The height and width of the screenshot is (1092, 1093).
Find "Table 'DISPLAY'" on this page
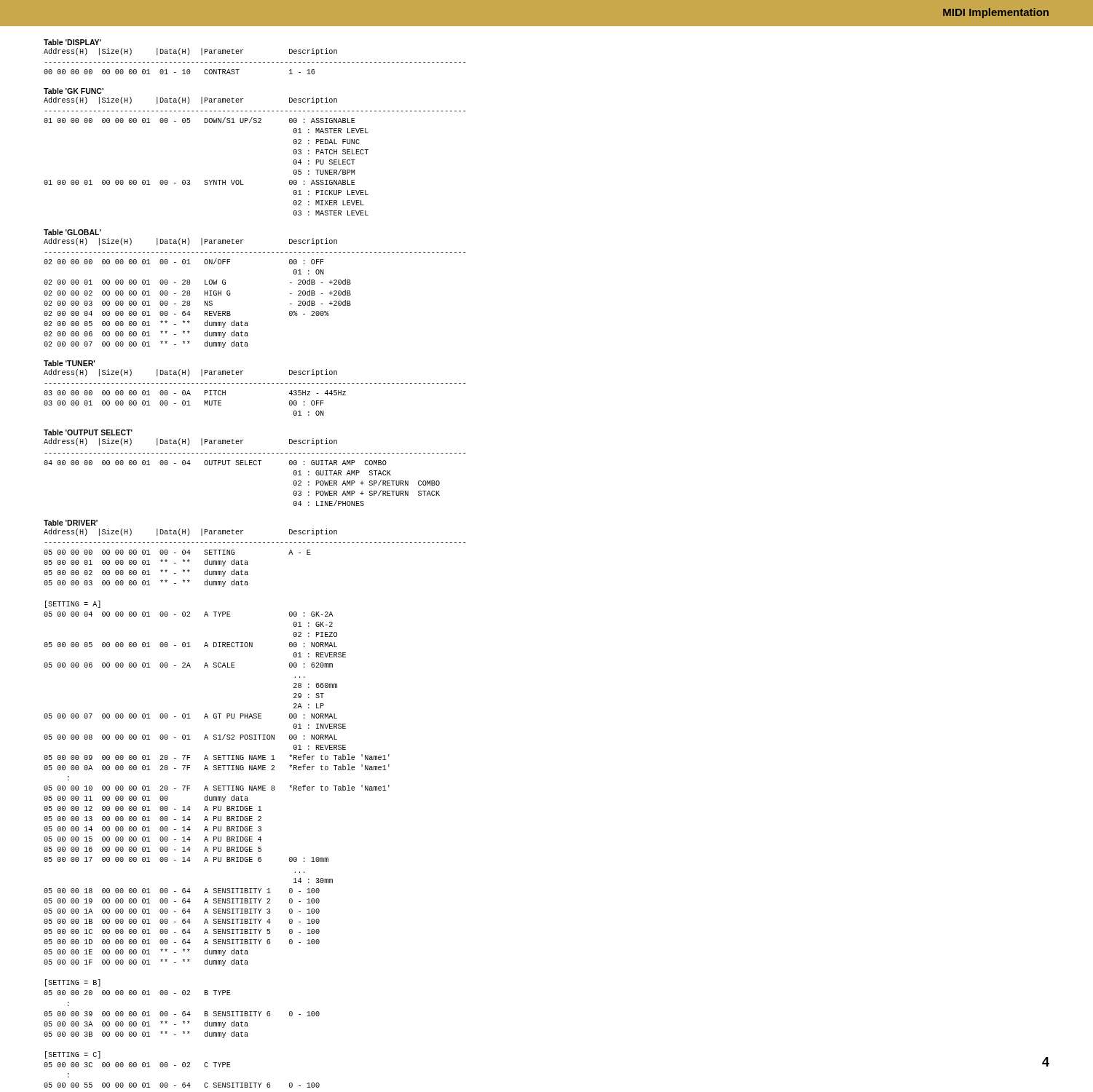point(73,42)
